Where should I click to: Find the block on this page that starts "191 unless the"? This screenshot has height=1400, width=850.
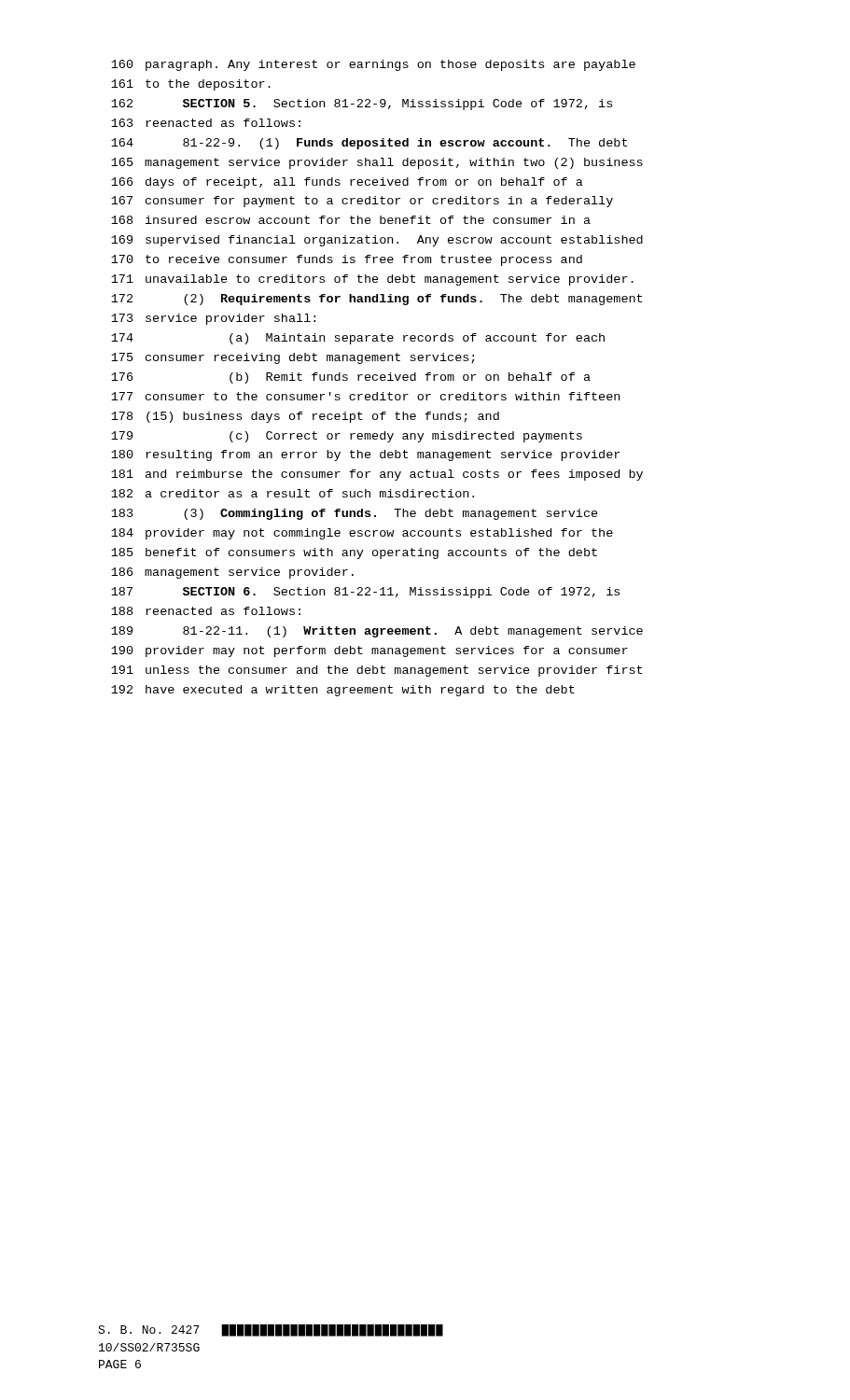coord(439,671)
